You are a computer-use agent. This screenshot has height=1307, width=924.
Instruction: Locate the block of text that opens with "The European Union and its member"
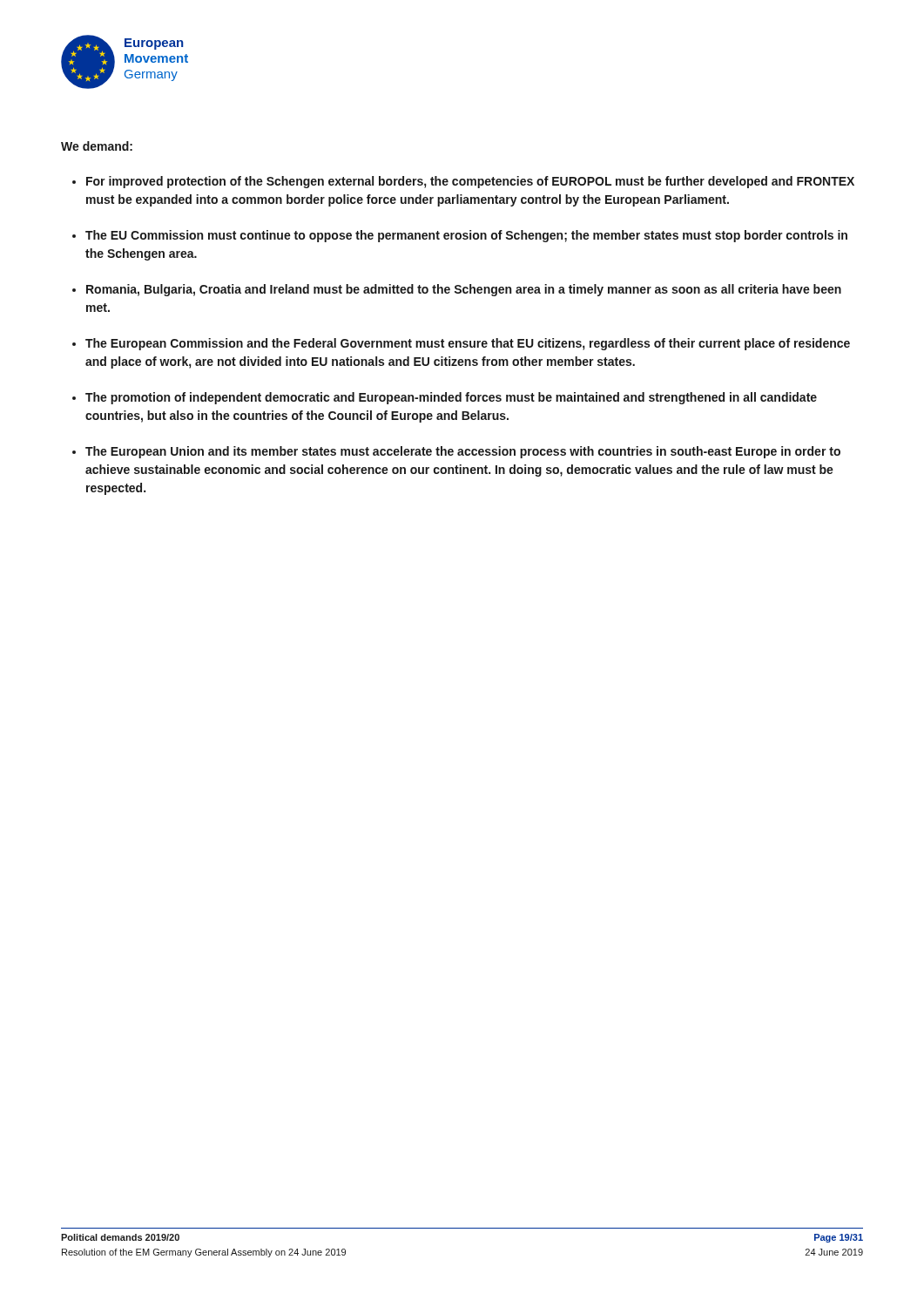click(x=463, y=470)
